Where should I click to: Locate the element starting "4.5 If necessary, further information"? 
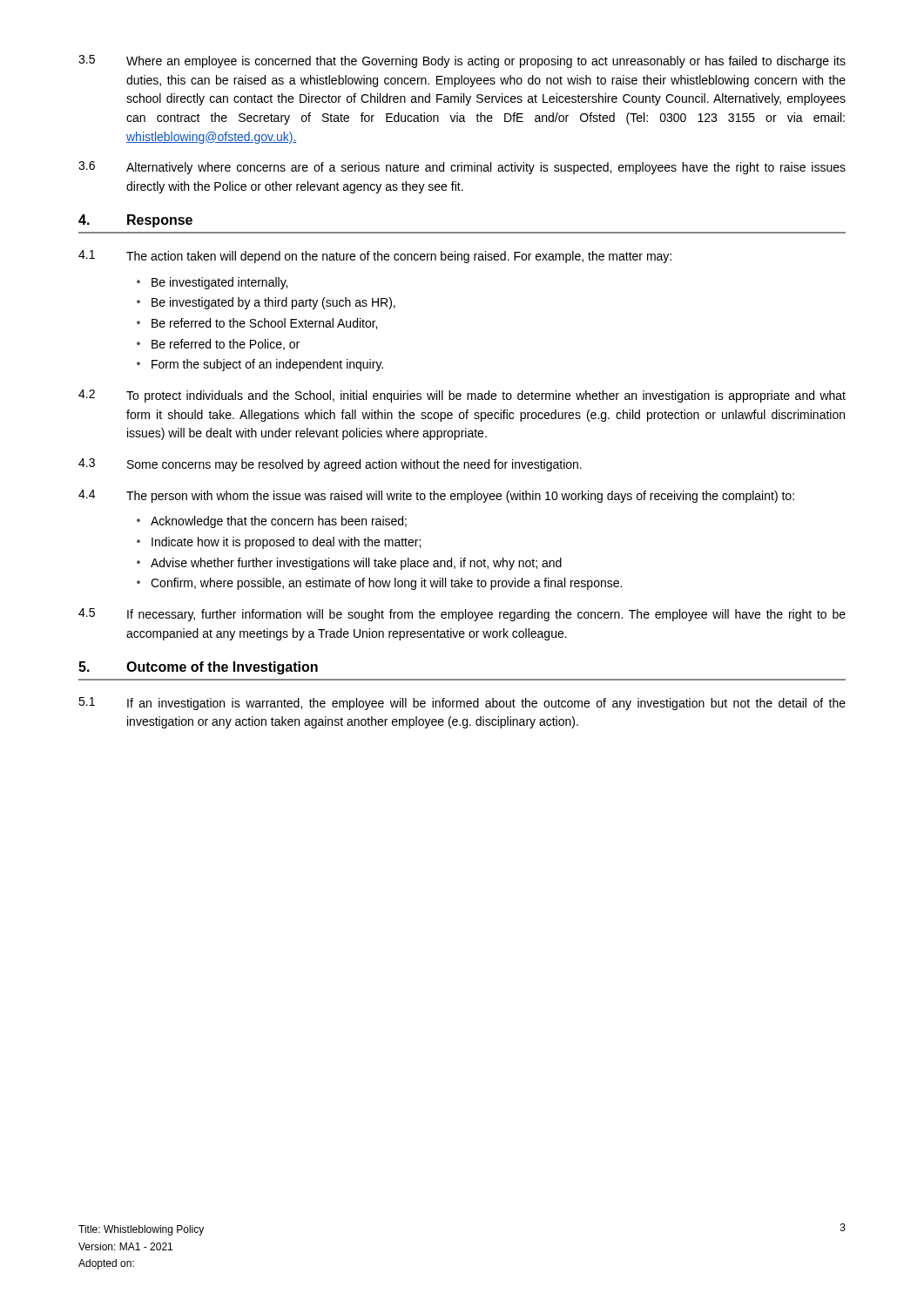462,625
